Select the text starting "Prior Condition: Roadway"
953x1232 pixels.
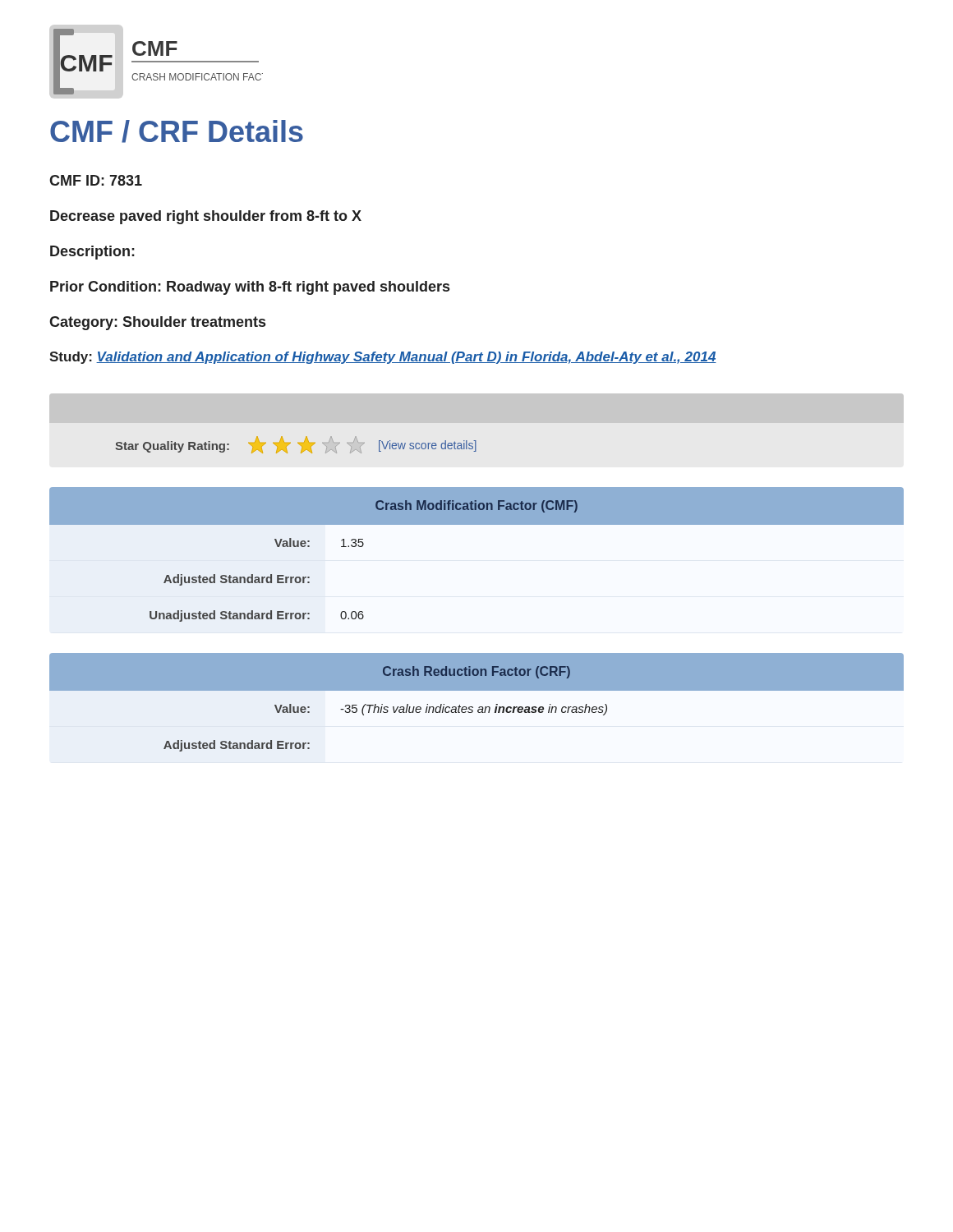[x=250, y=287]
